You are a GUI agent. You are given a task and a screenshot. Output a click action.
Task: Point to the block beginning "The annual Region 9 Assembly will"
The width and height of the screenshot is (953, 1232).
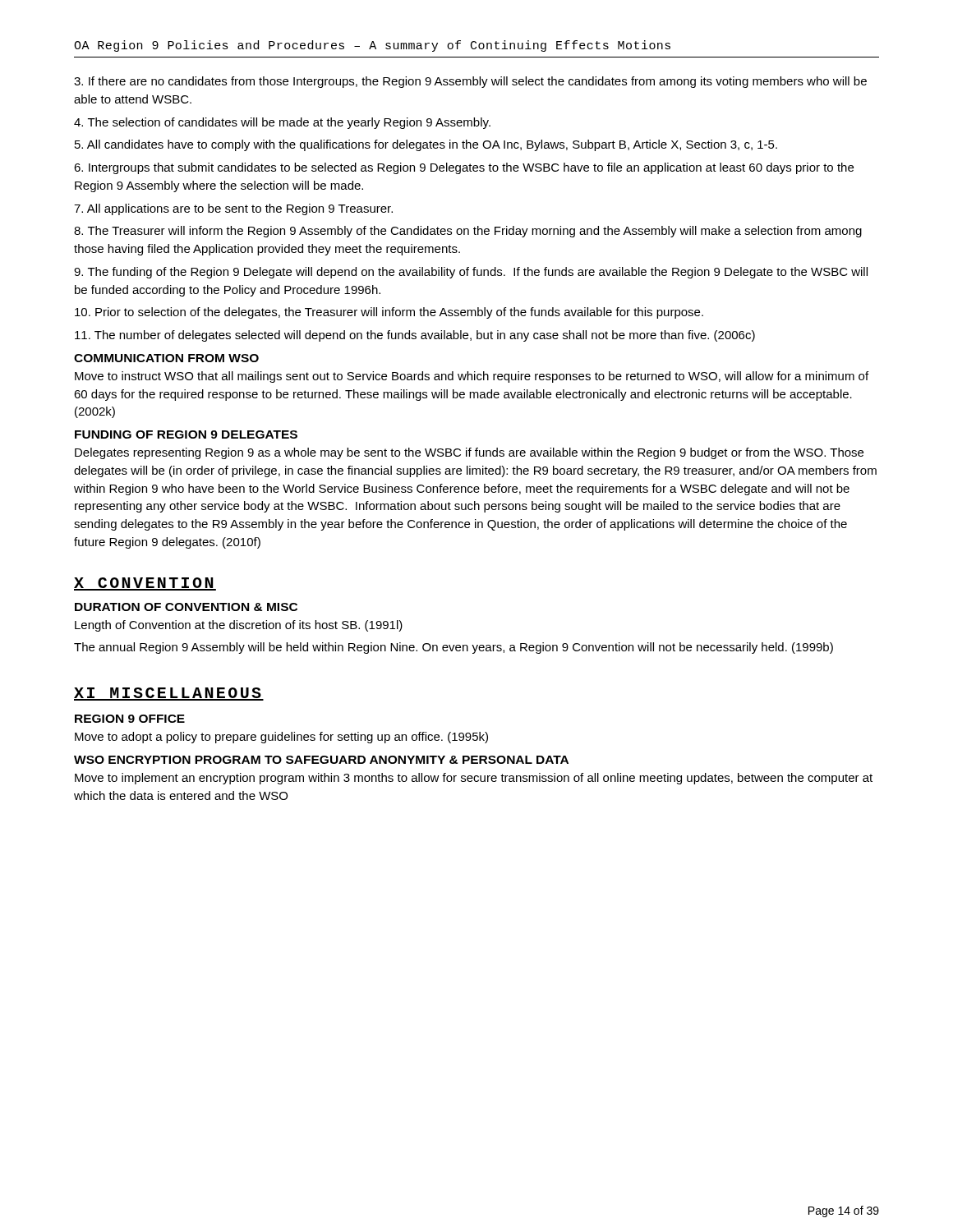pyautogui.click(x=454, y=647)
